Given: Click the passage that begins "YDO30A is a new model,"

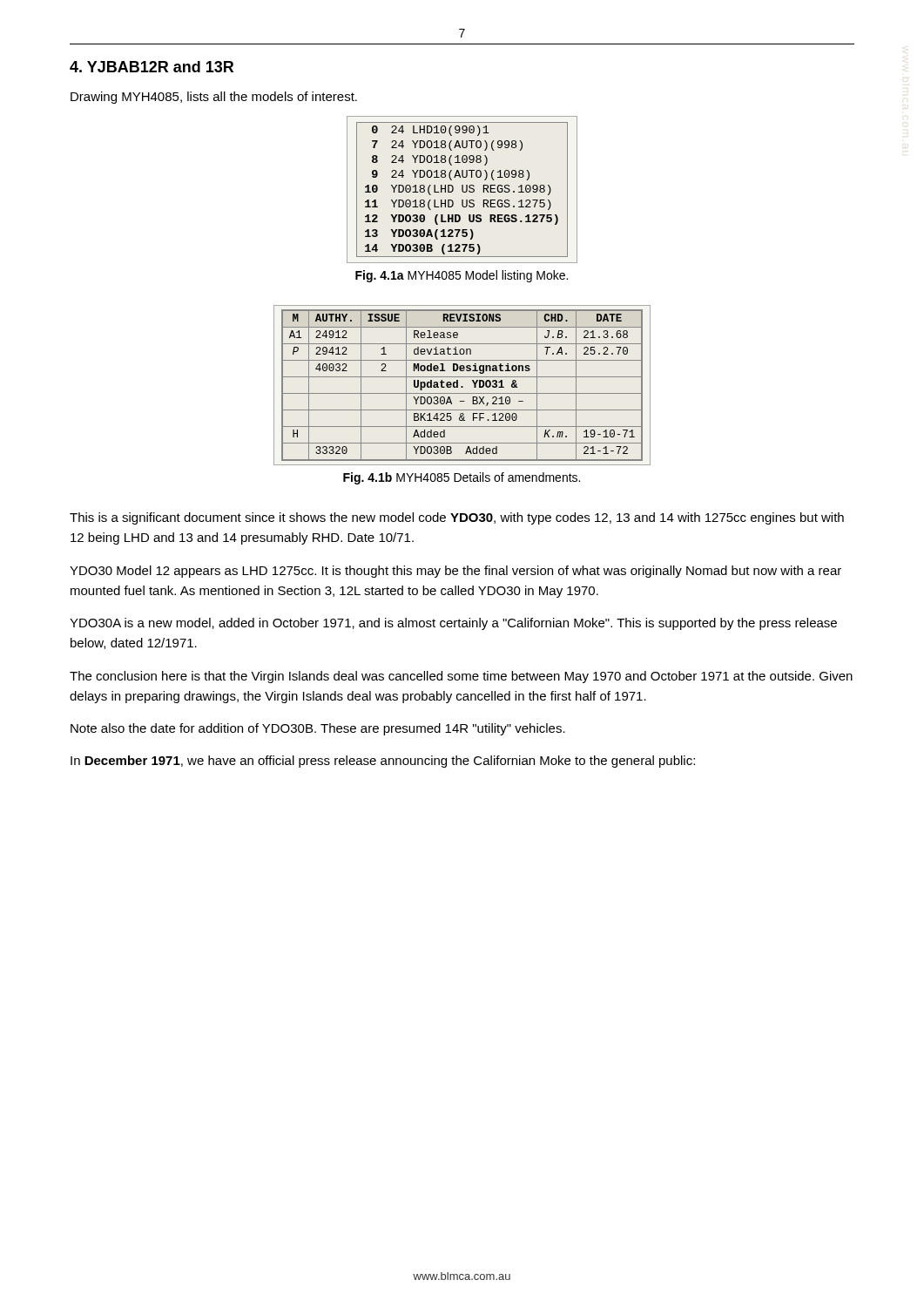Looking at the screenshot, I should pyautogui.click(x=454, y=633).
